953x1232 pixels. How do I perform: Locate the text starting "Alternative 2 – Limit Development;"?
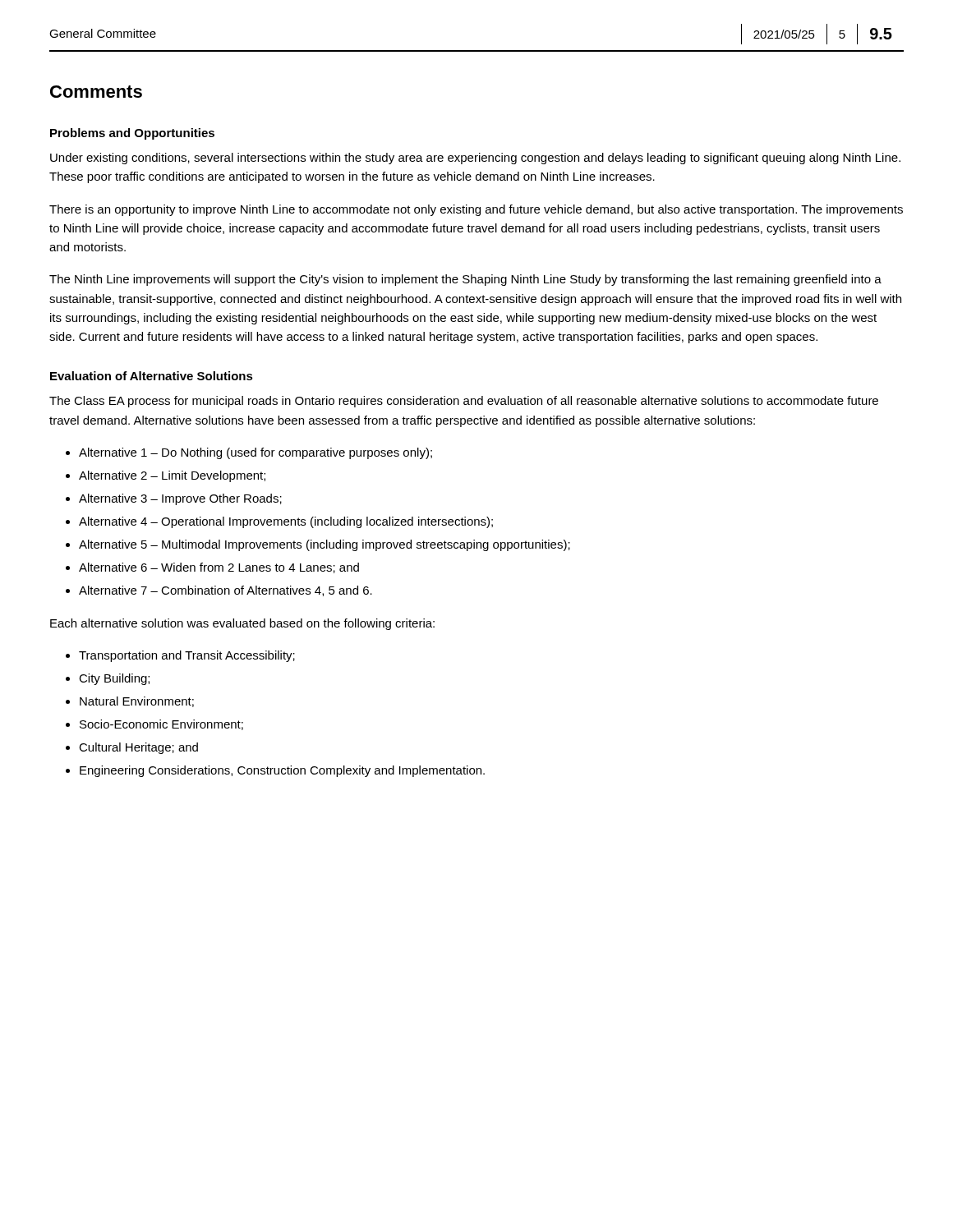point(173,475)
